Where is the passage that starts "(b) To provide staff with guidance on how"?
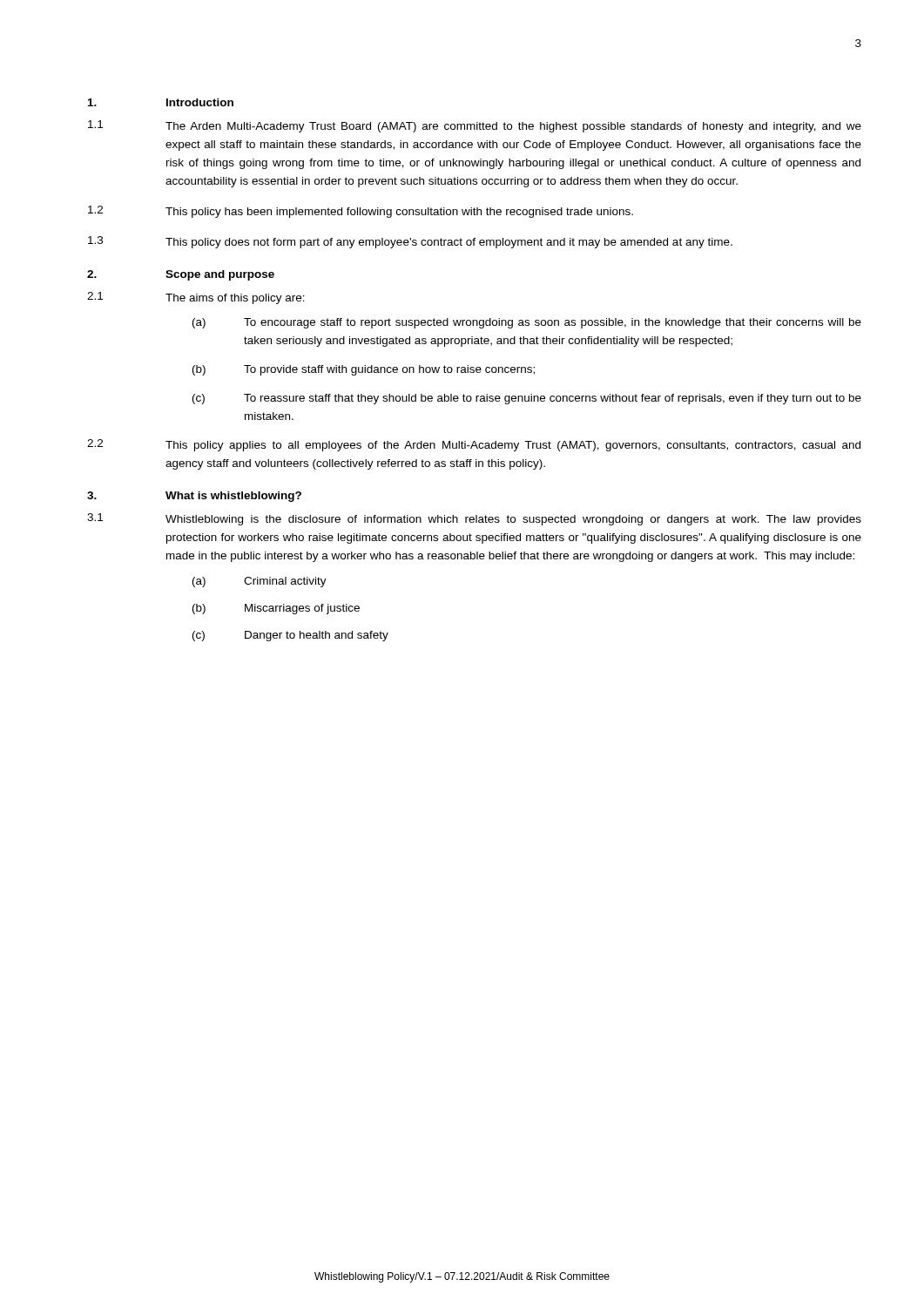The width and height of the screenshot is (924, 1307). point(513,370)
